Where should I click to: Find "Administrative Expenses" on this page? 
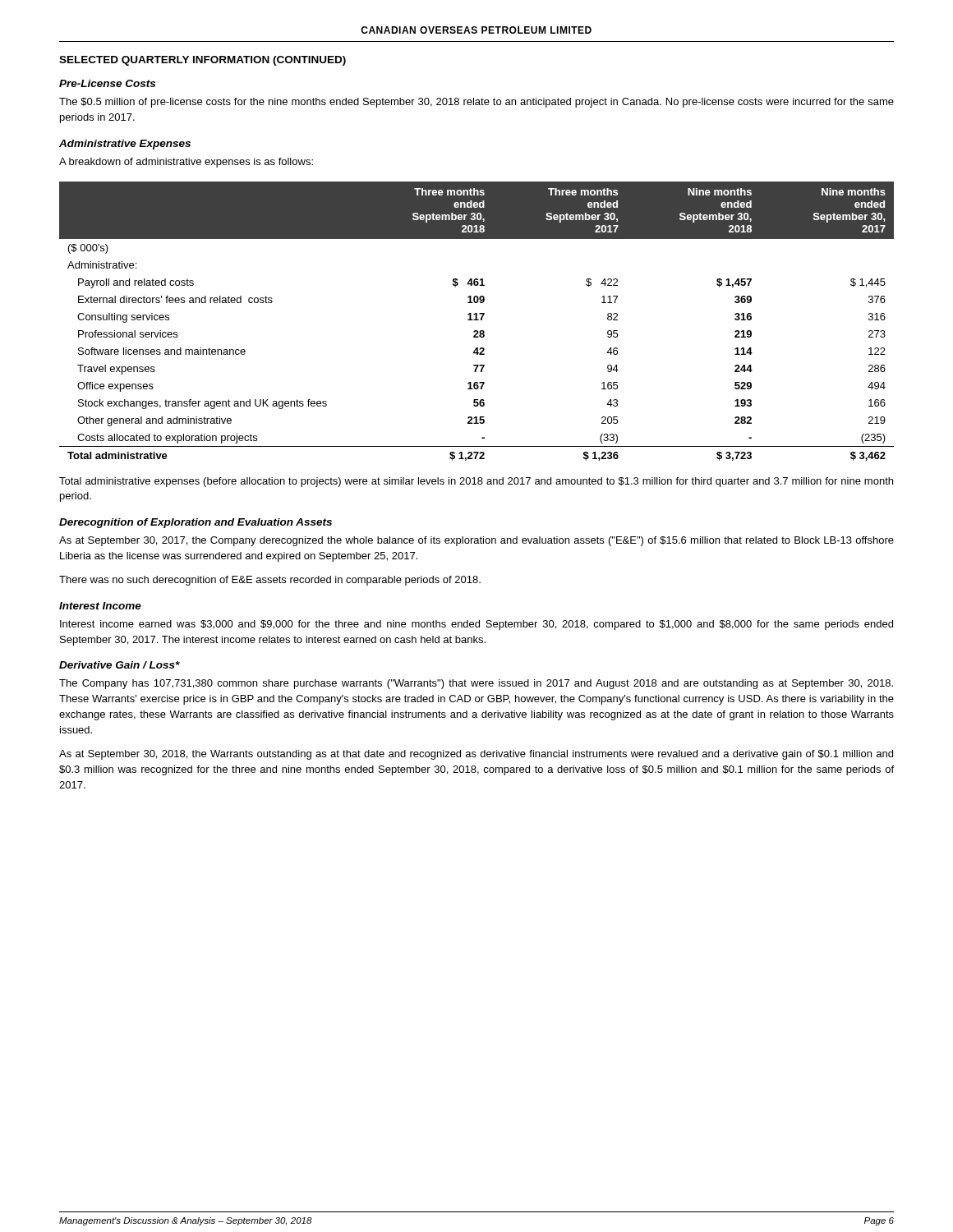click(x=125, y=143)
